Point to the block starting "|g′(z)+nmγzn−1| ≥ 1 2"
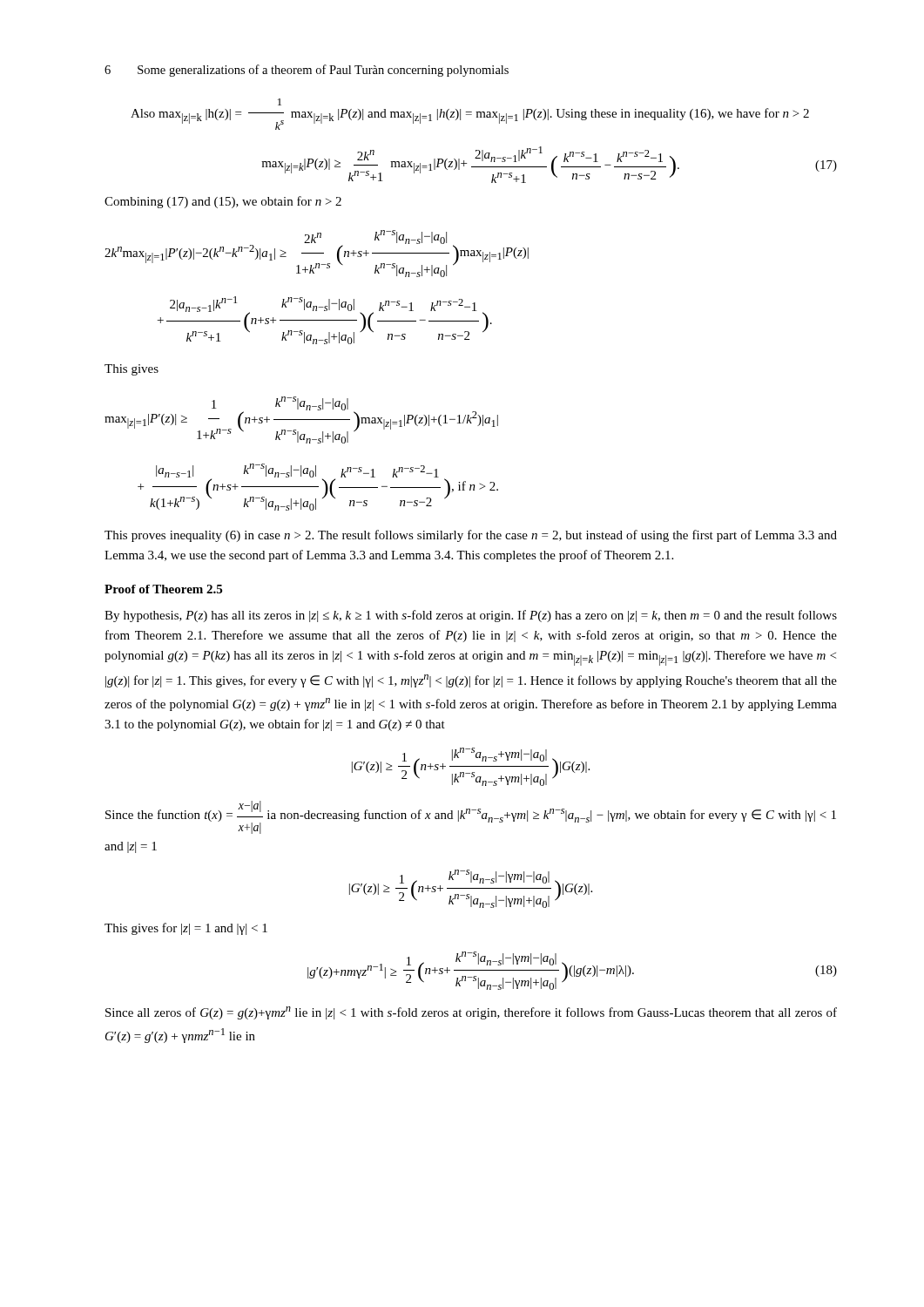The image size is (924, 1307). point(471,971)
